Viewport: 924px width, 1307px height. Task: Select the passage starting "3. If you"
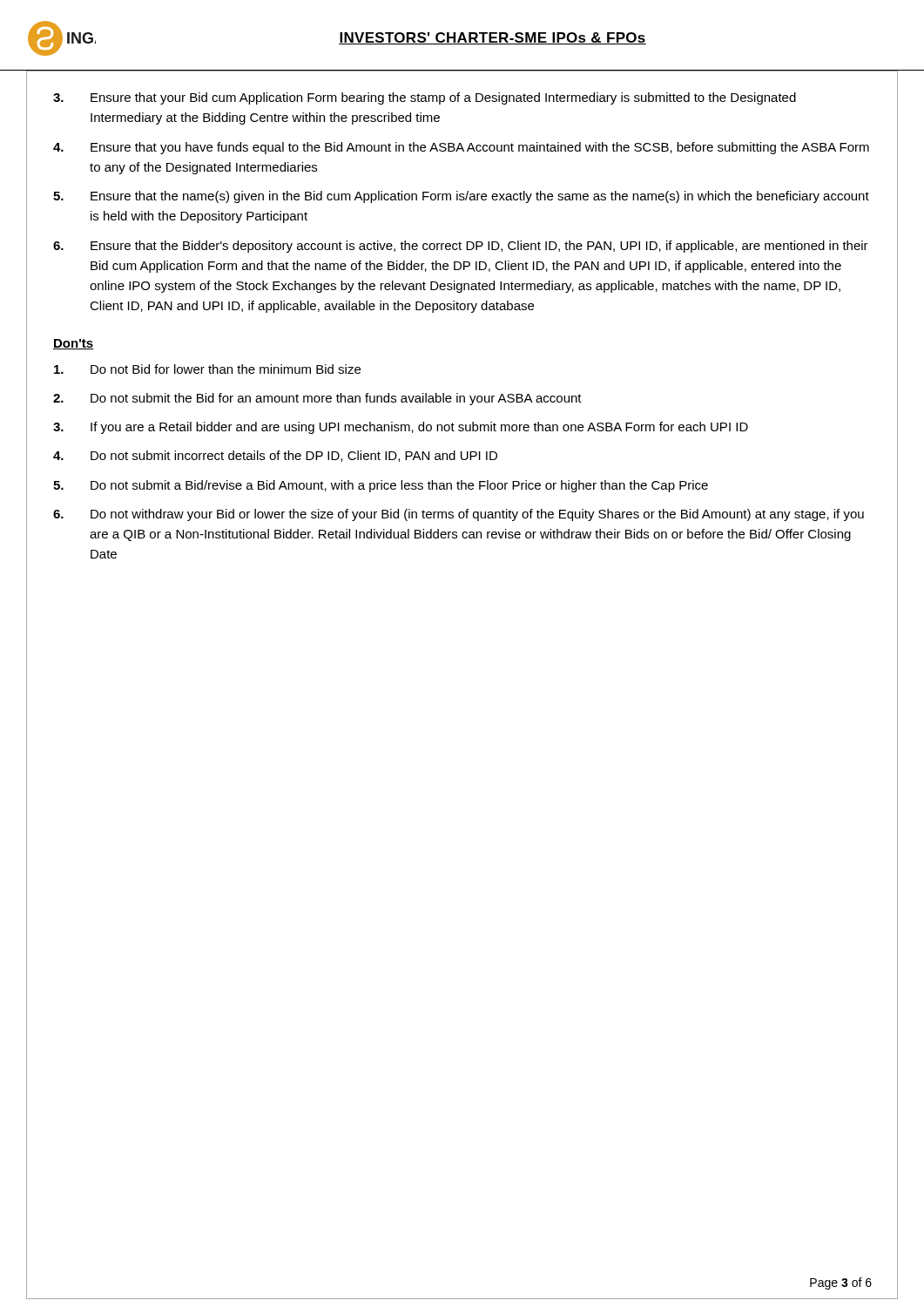coord(462,427)
